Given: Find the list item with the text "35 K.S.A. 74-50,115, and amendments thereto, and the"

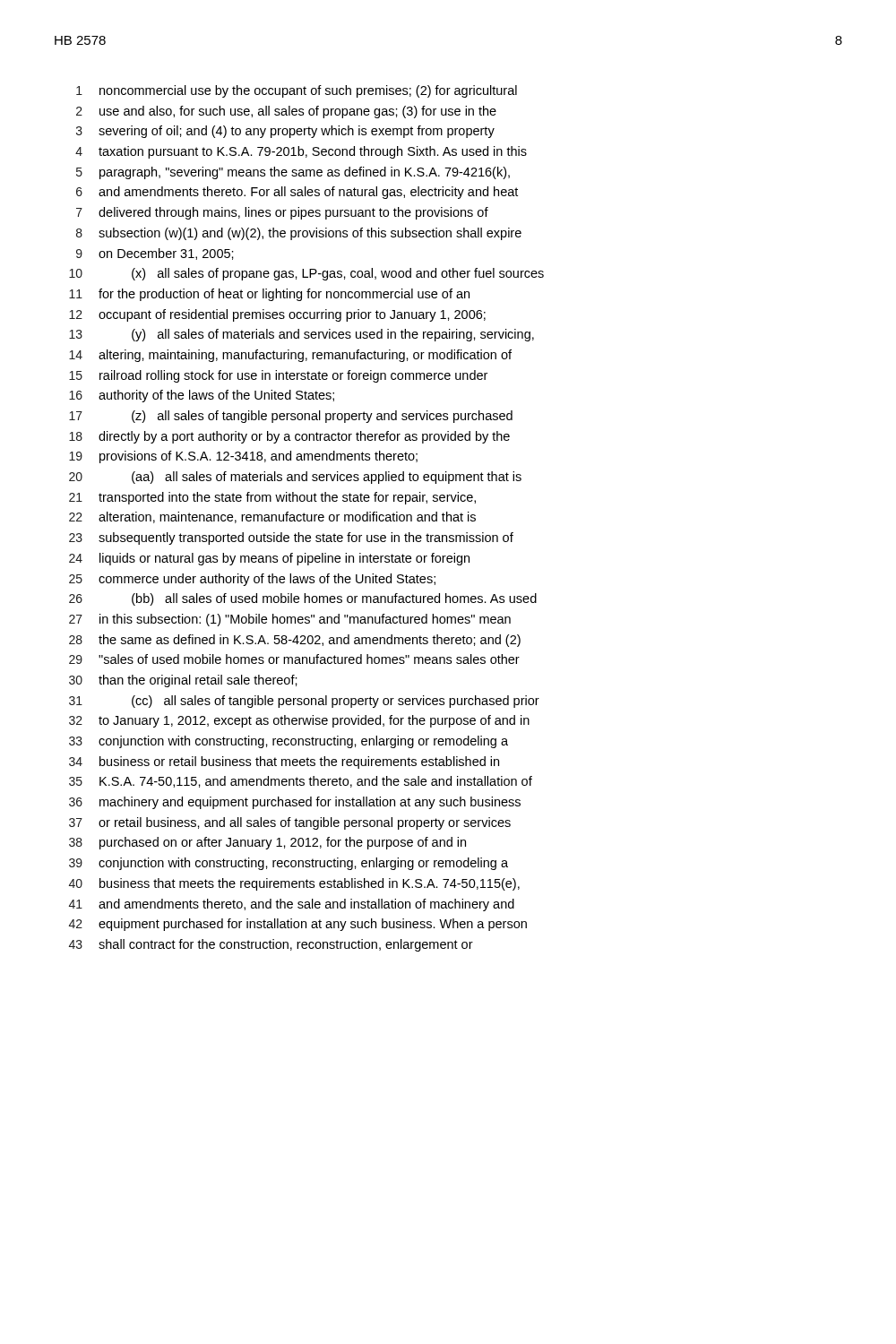Looking at the screenshot, I should 448,782.
